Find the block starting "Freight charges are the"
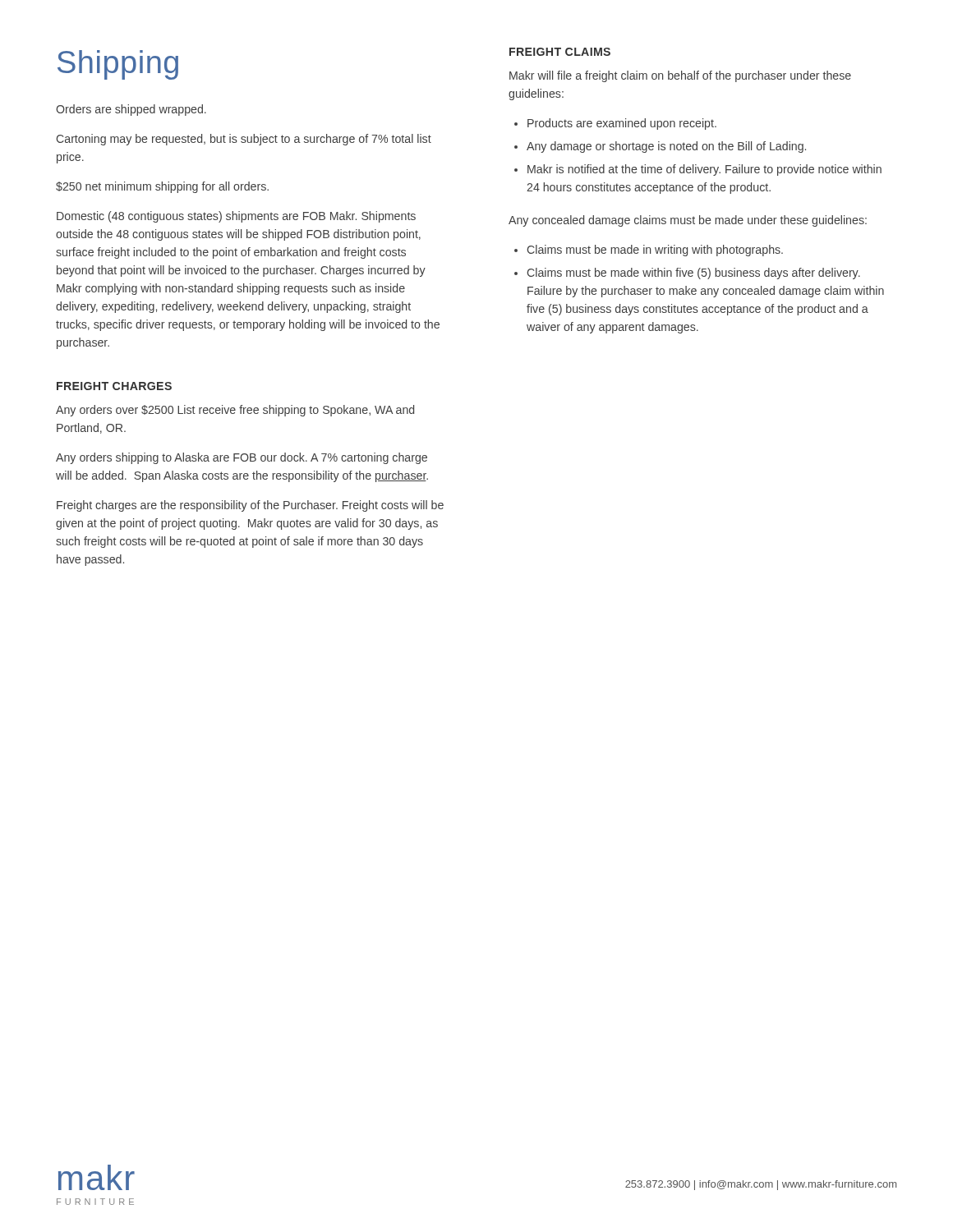Viewport: 953px width, 1232px height. (x=250, y=532)
